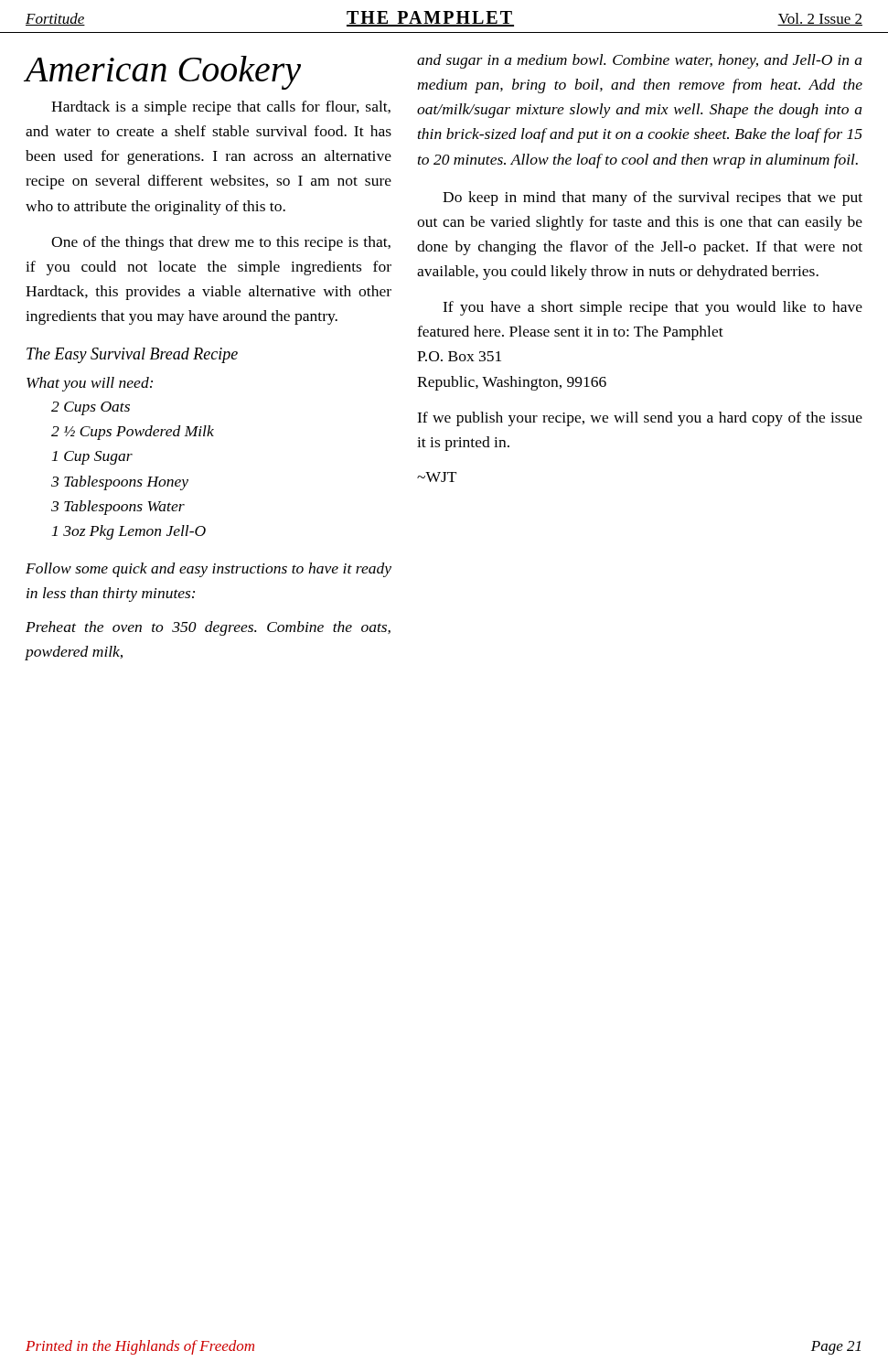888x1372 pixels.
Task: Find the text block with the text "Do keep in mind"
Action: click(x=640, y=234)
